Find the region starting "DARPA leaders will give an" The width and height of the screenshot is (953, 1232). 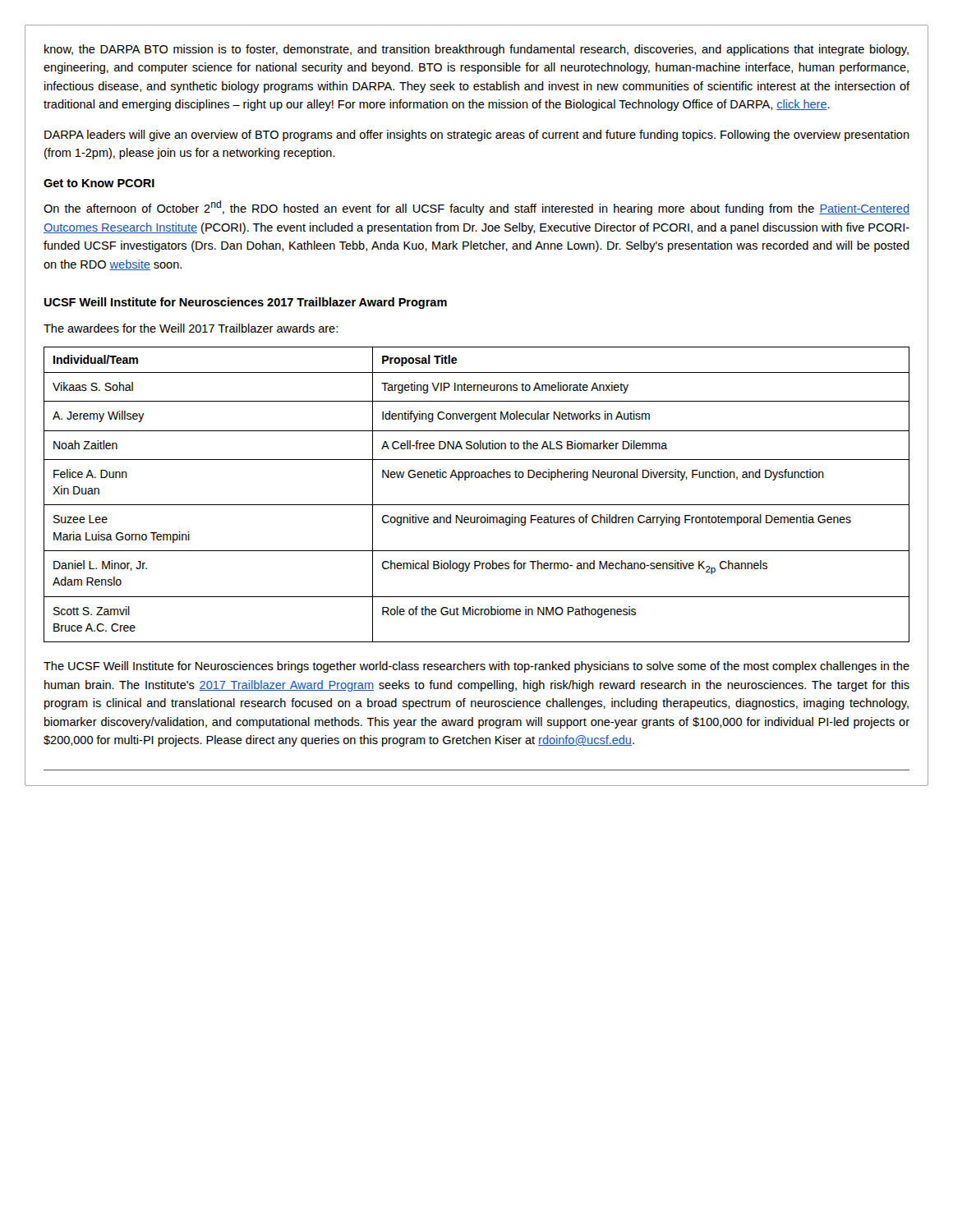point(476,144)
